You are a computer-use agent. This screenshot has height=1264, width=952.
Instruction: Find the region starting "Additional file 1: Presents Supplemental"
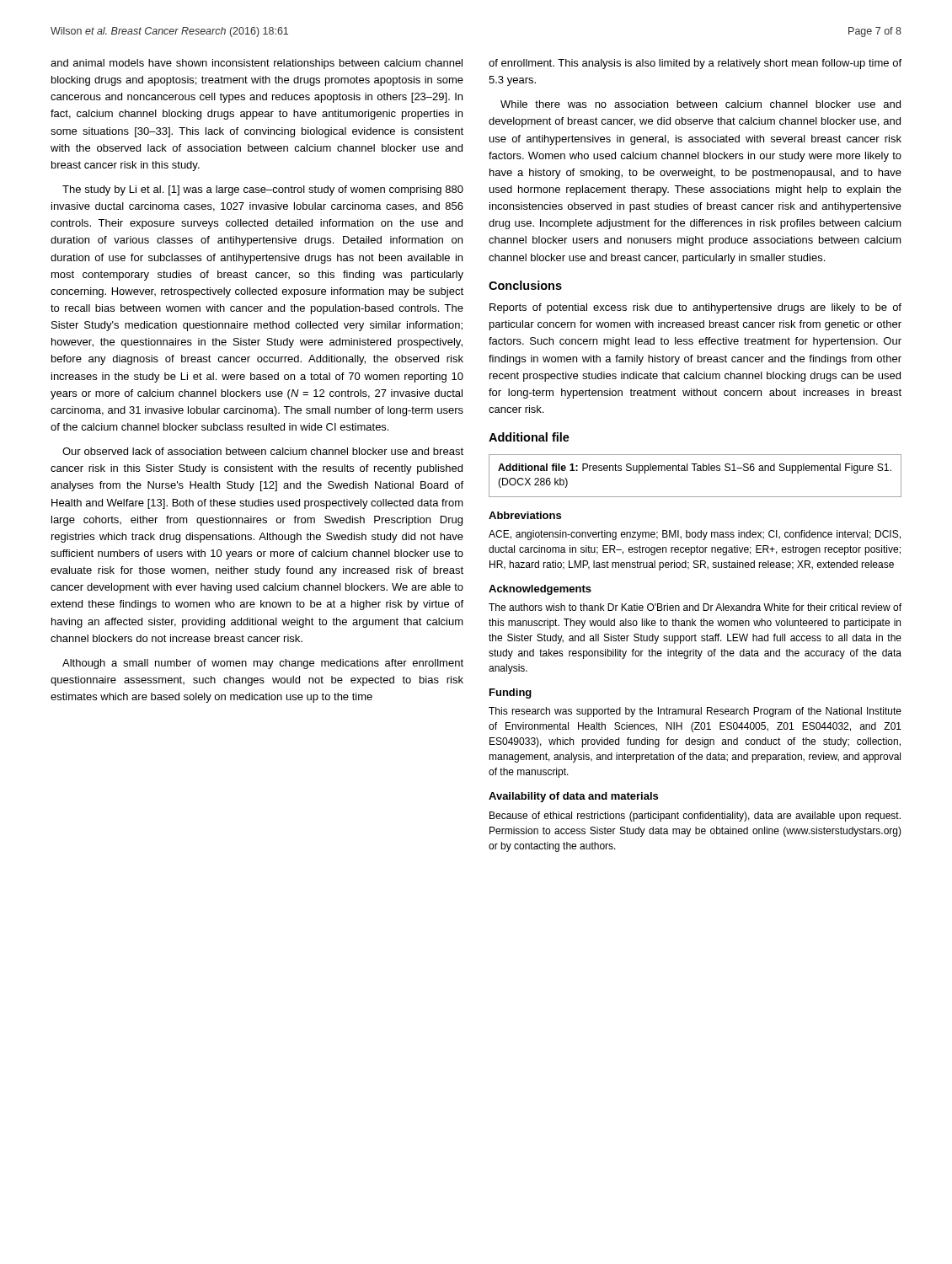[x=695, y=475]
